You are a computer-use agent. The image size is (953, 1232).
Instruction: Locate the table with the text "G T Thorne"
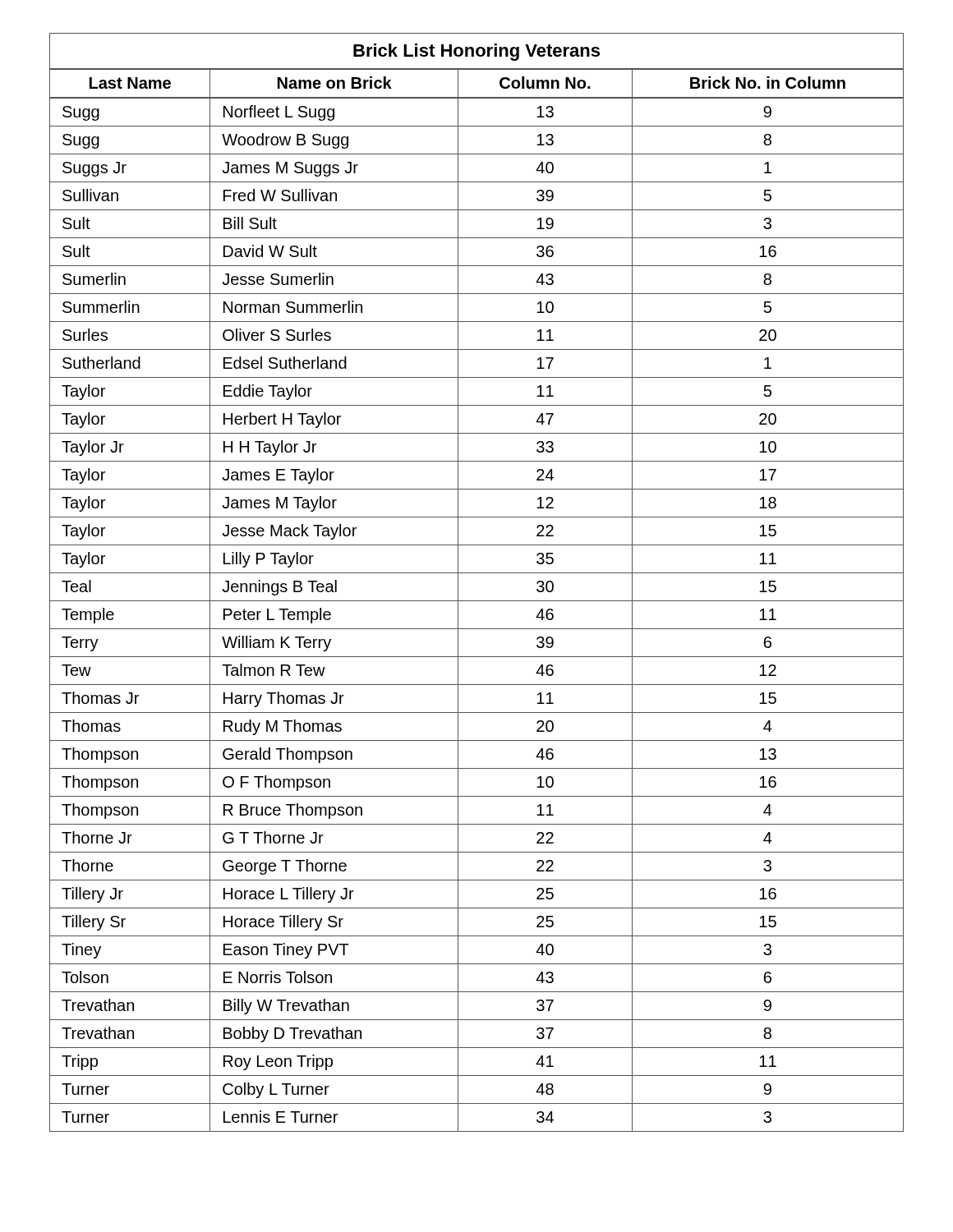(x=476, y=582)
